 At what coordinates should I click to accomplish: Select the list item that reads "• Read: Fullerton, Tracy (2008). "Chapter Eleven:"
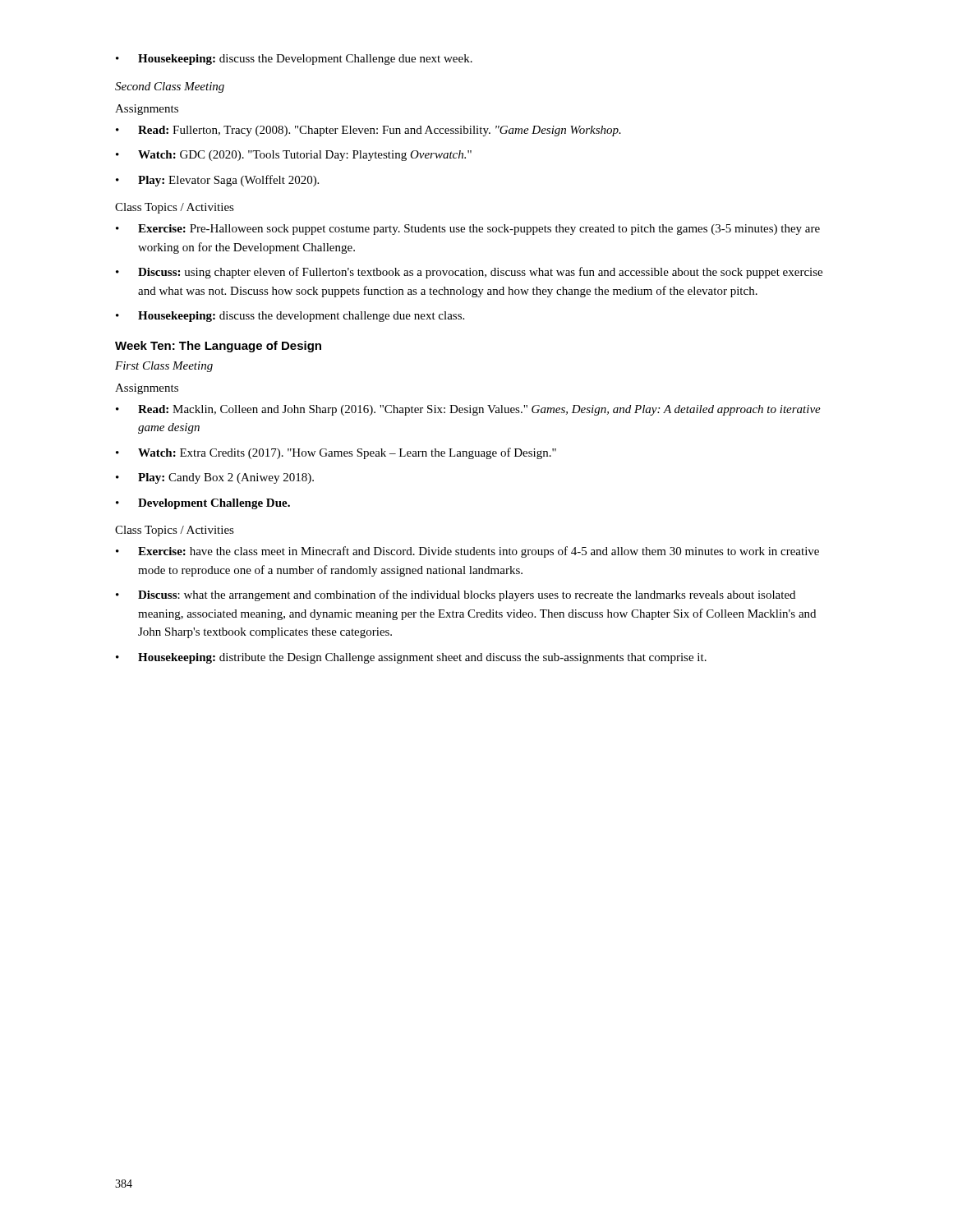point(476,130)
